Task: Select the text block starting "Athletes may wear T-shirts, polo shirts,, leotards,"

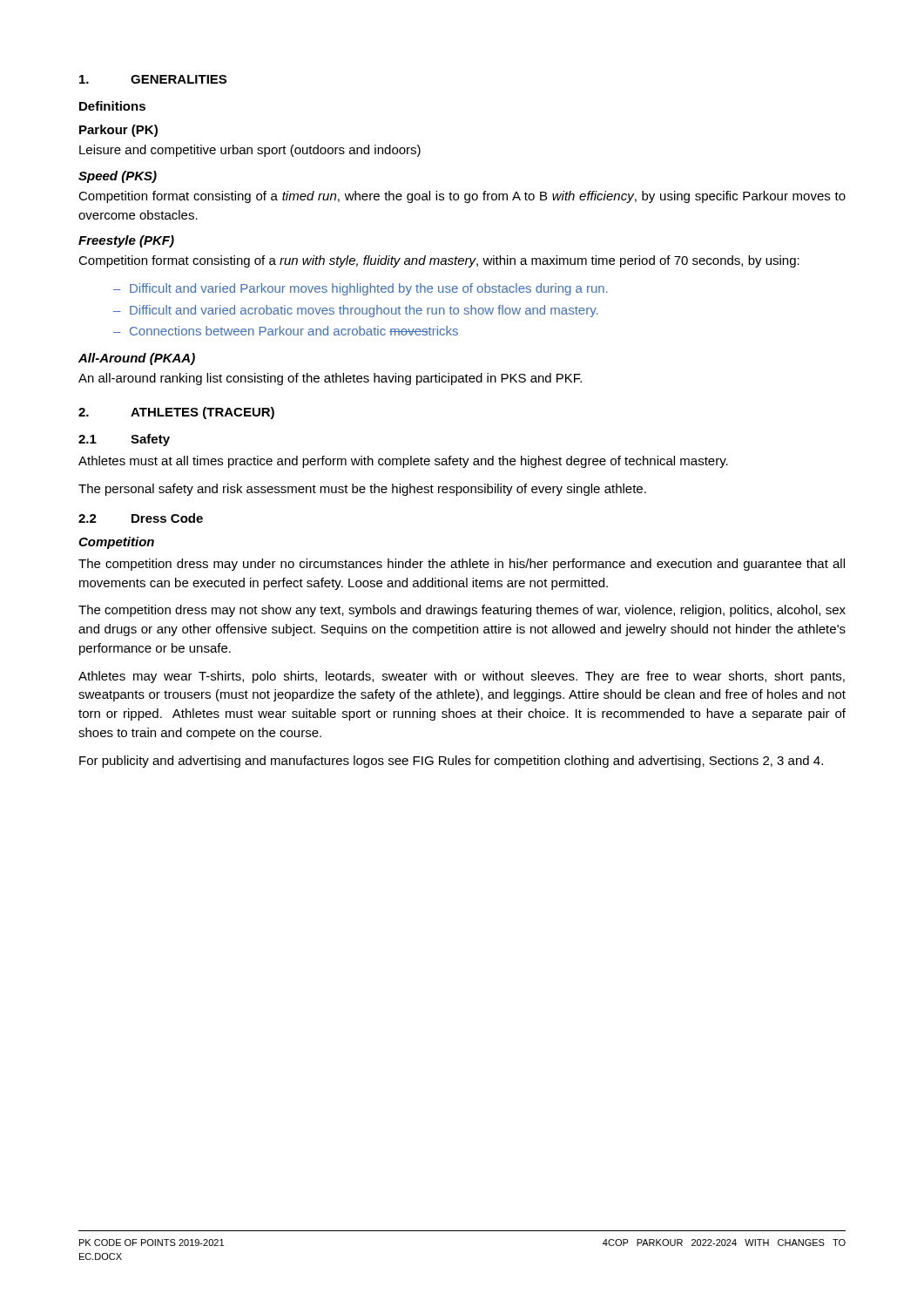Action: click(x=462, y=704)
